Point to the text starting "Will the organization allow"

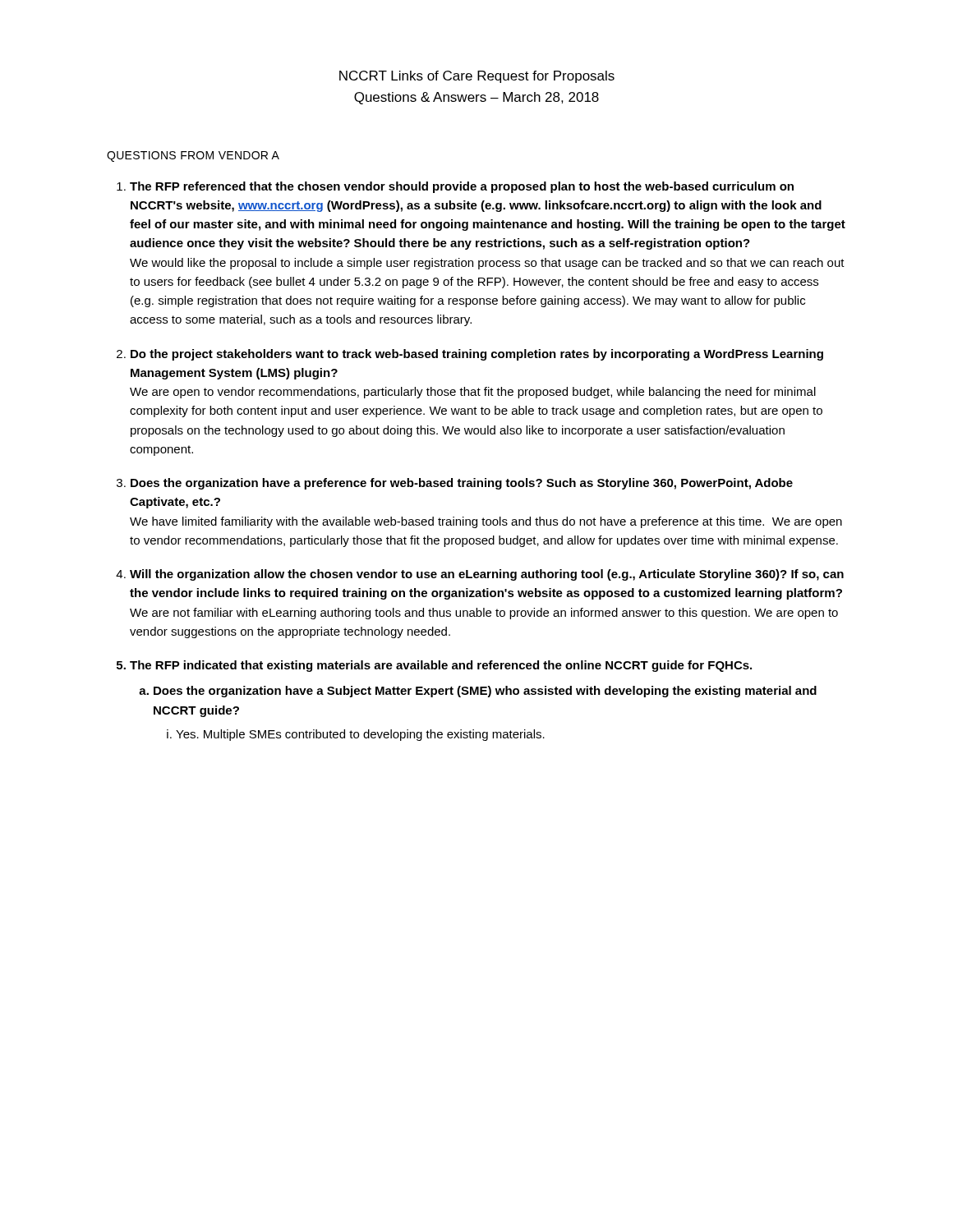[x=487, y=603]
